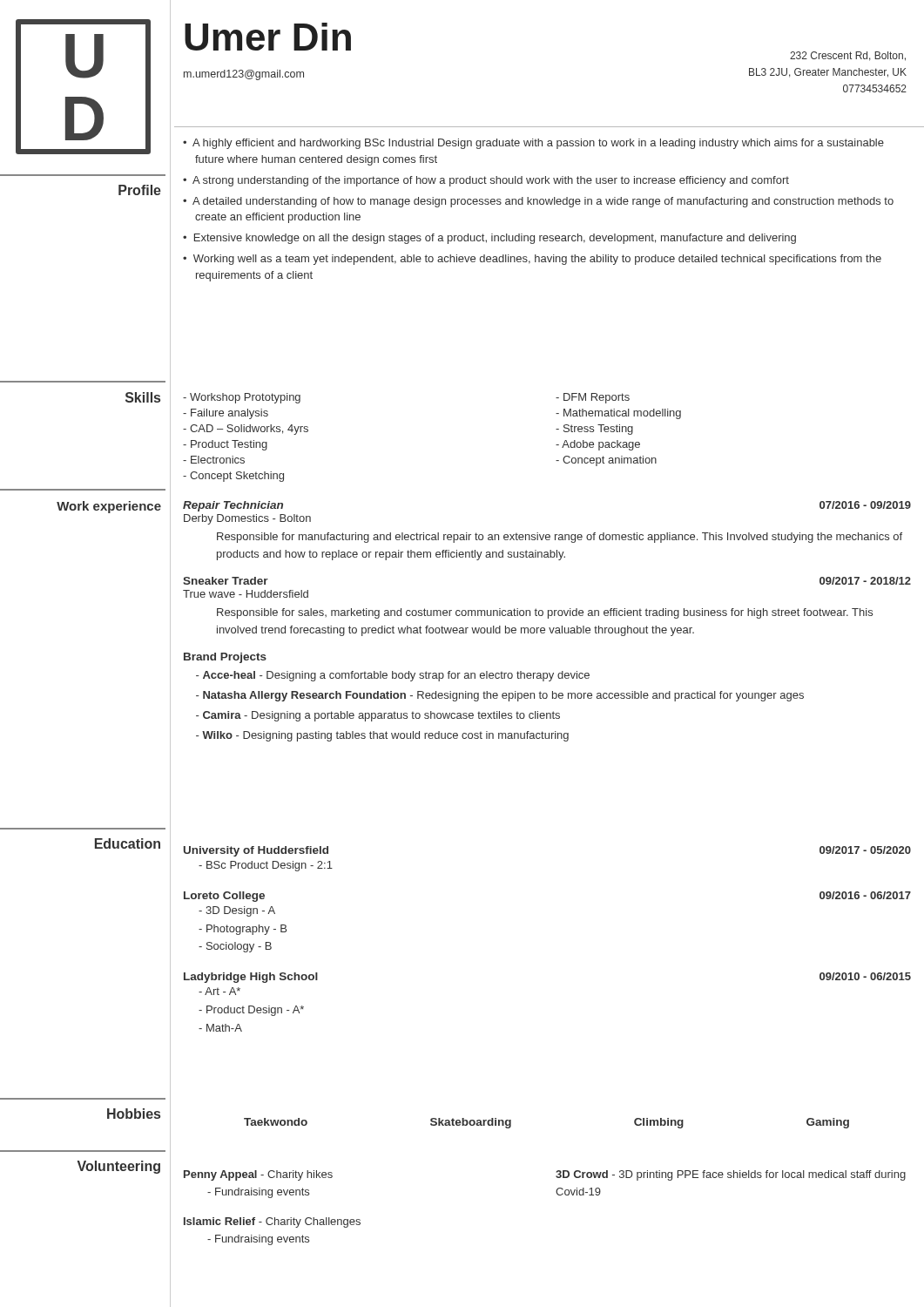Click on the passage starting "Photography - B"

243,928
